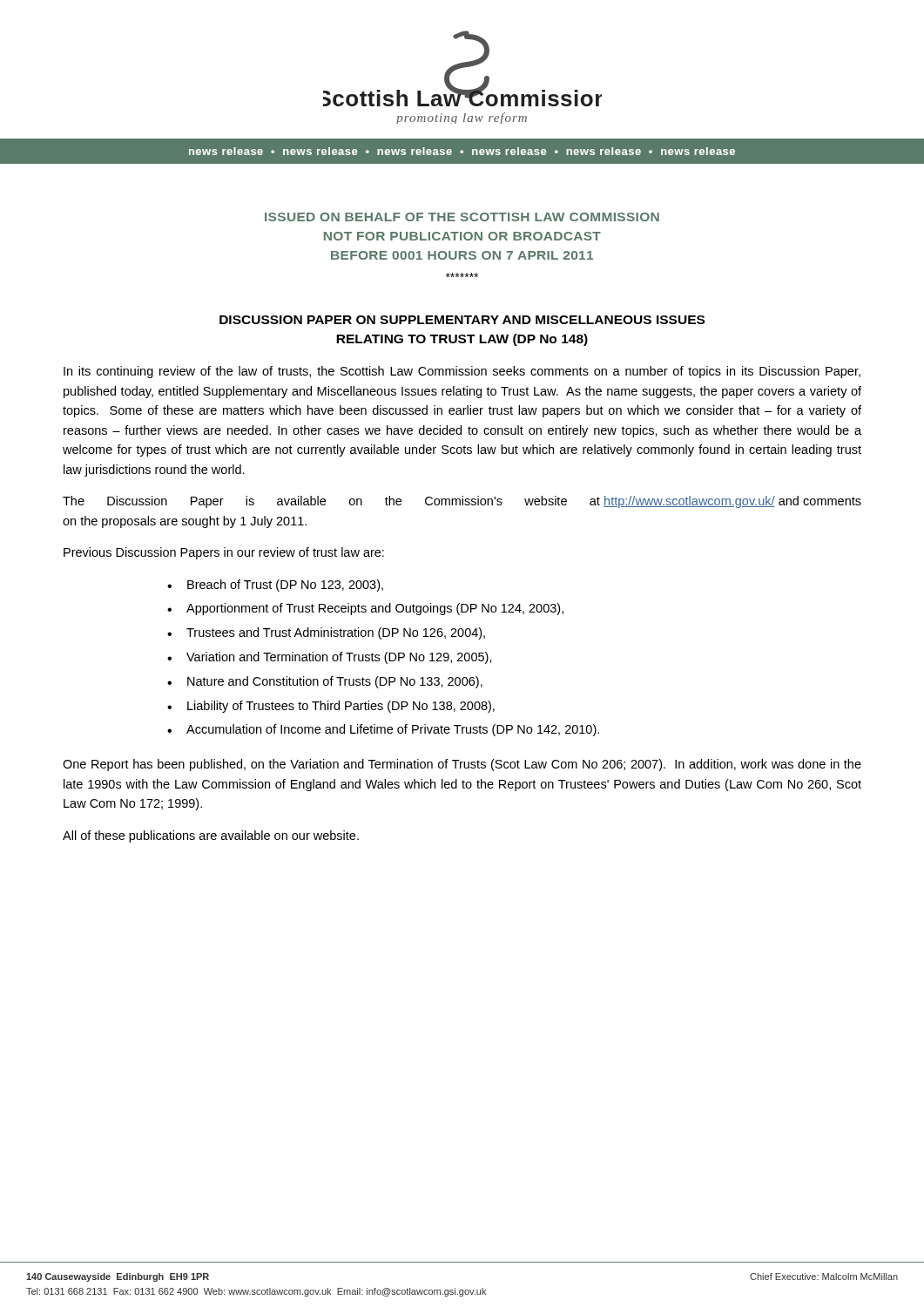The height and width of the screenshot is (1307, 924).
Task: Locate the logo
Action: click(x=462, y=63)
